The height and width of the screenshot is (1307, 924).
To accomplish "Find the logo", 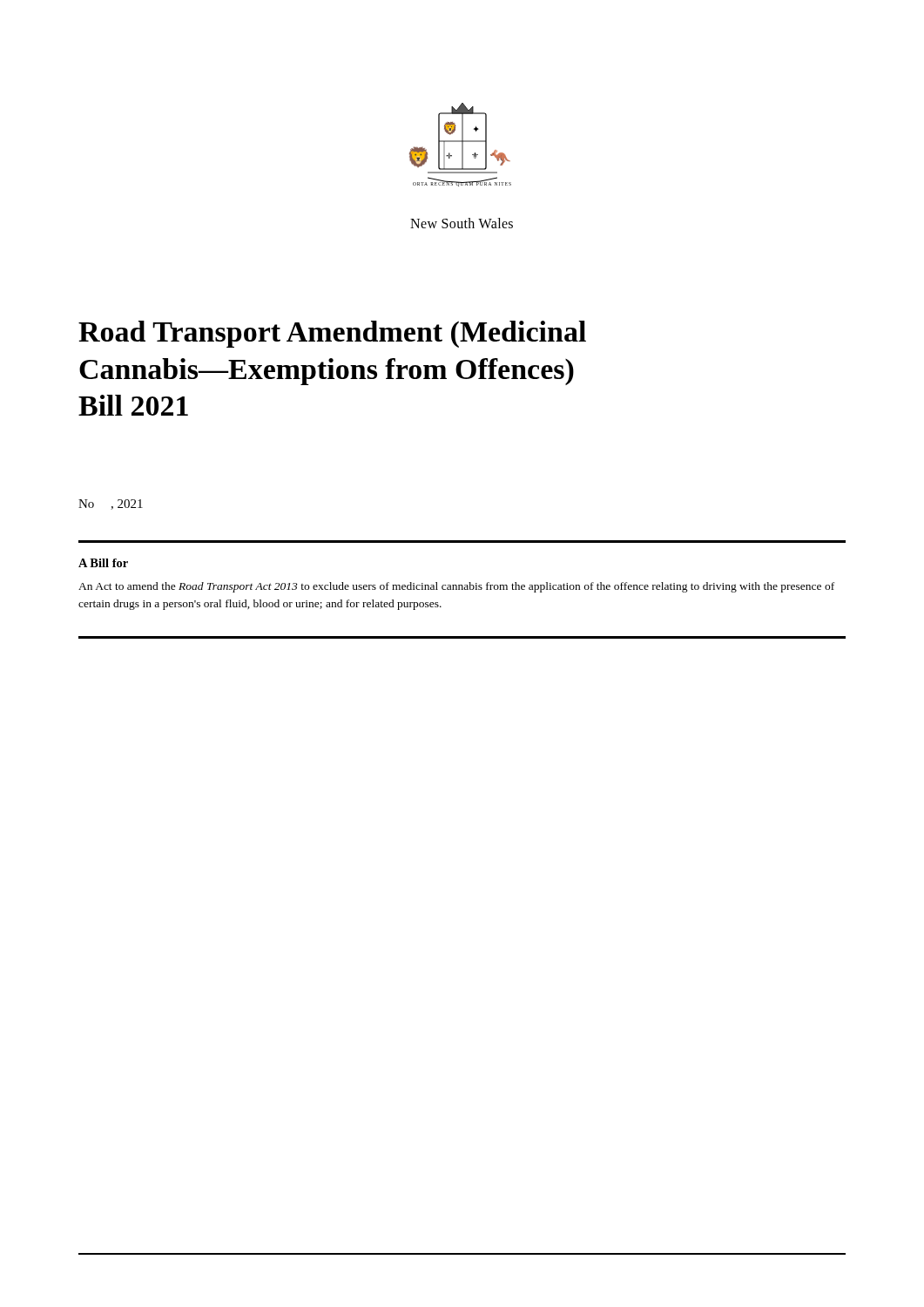I will [x=462, y=148].
